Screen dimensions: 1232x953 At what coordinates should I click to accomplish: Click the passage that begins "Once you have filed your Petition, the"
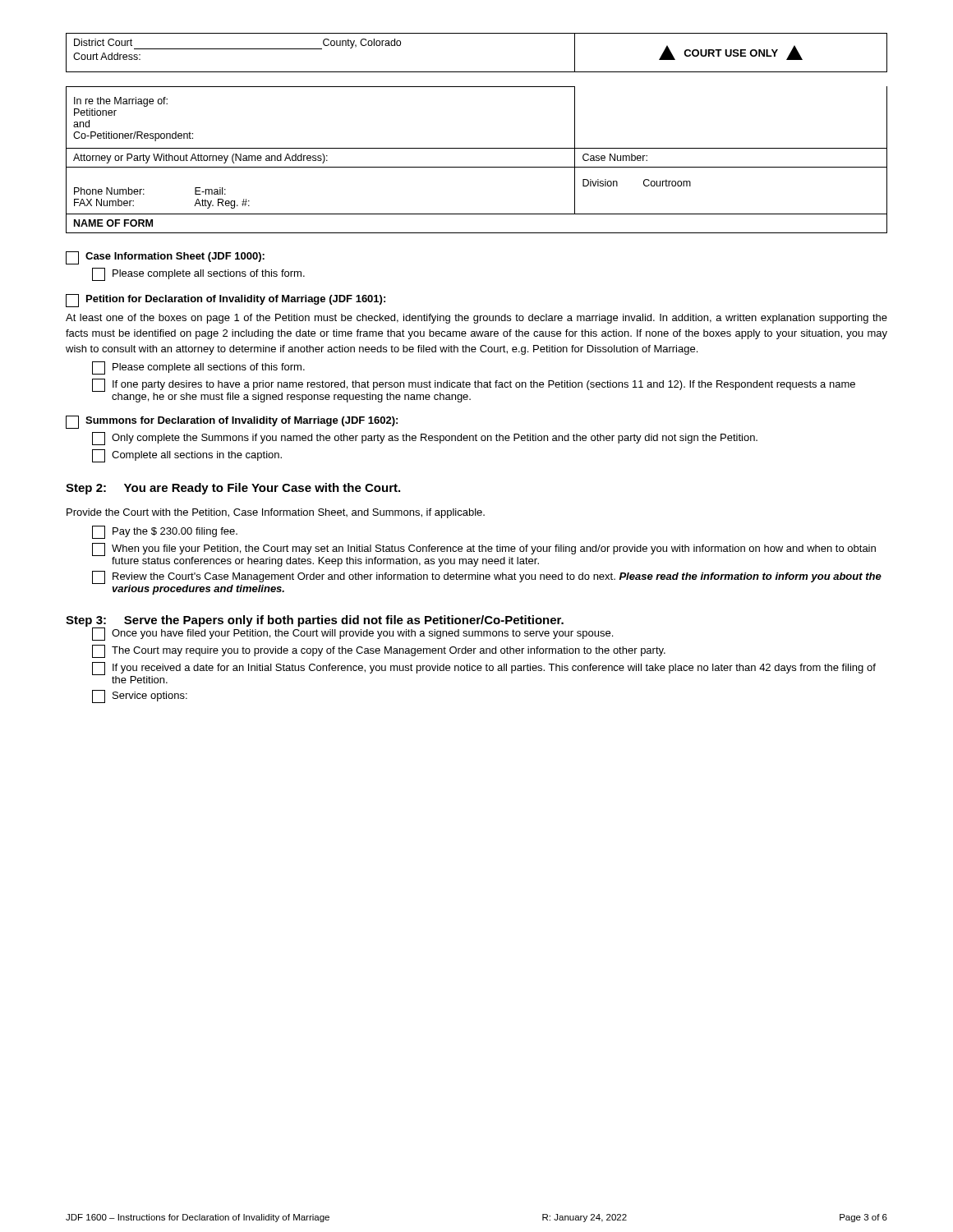tap(490, 634)
